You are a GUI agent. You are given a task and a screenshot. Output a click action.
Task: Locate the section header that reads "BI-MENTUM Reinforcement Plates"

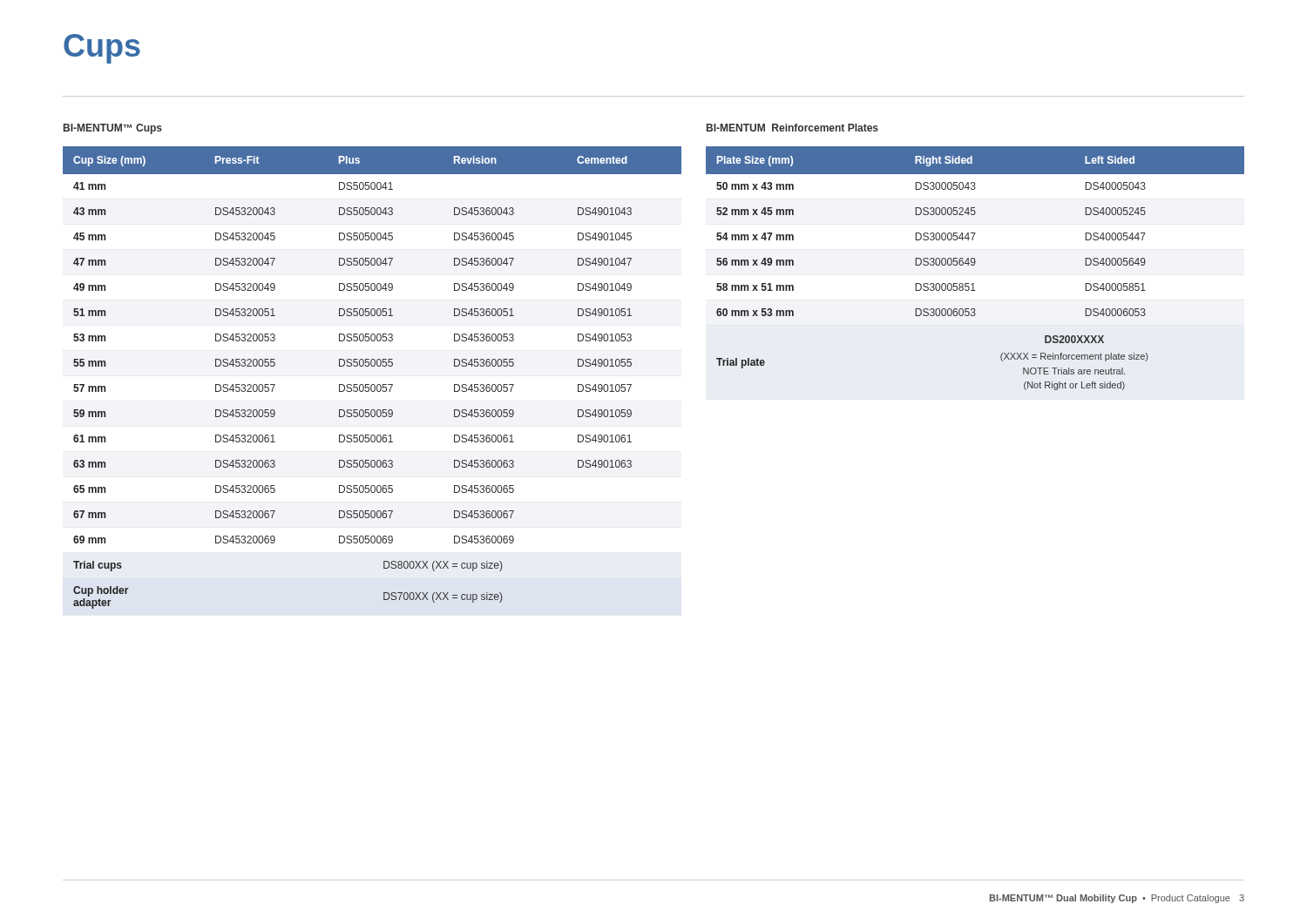792,128
